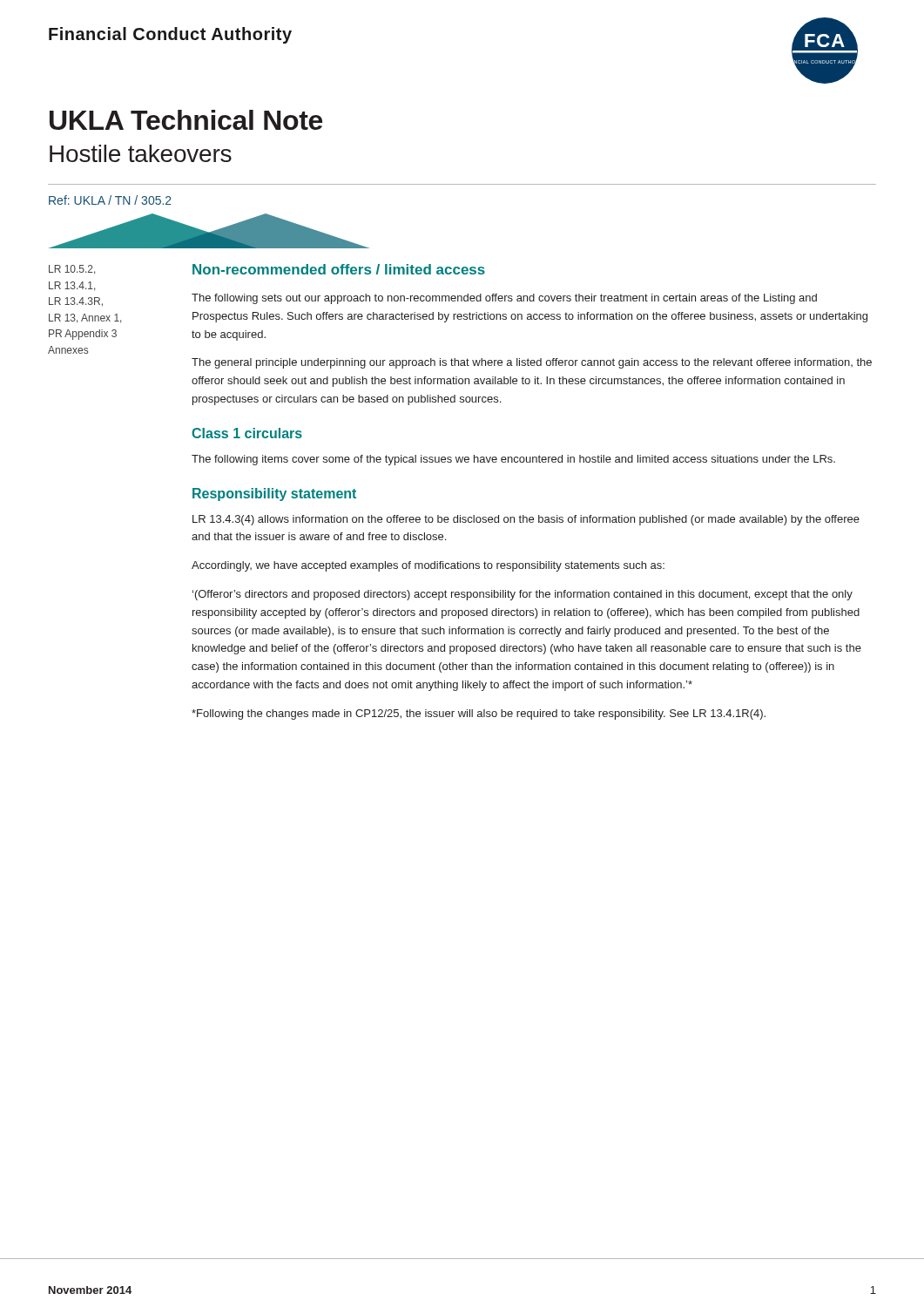The height and width of the screenshot is (1307, 924).
Task: Click on the text starting "Accordingly, we have accepted"
Action: [428, 565]
